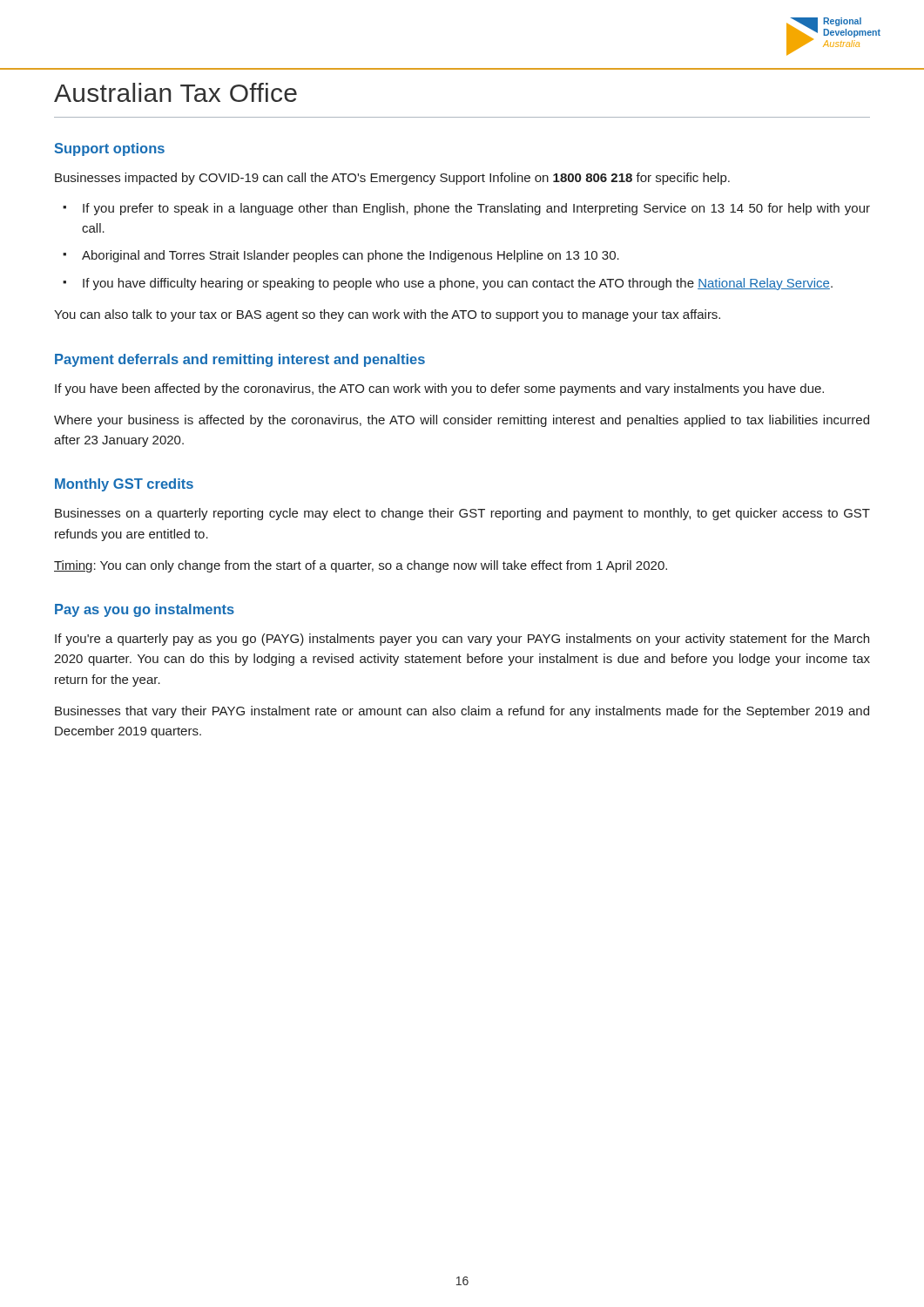Click on the text block that reads "If you're a quarterly"
The width and height of the screenshot is (924, 1307).
pyautogui.click(x=462, y=659)
